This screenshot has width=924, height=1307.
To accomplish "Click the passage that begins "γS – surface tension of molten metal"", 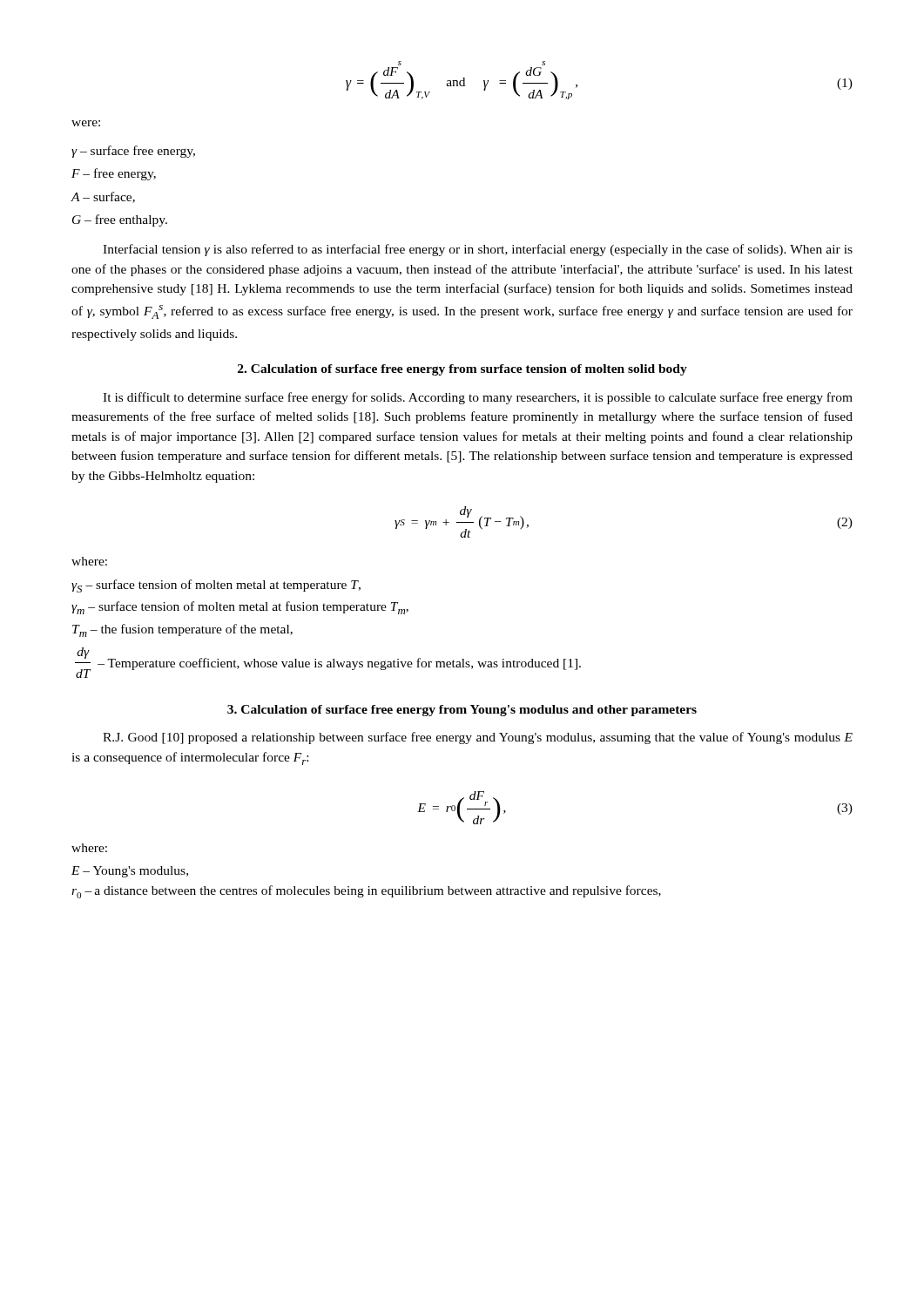I will (x=216, y=586).
